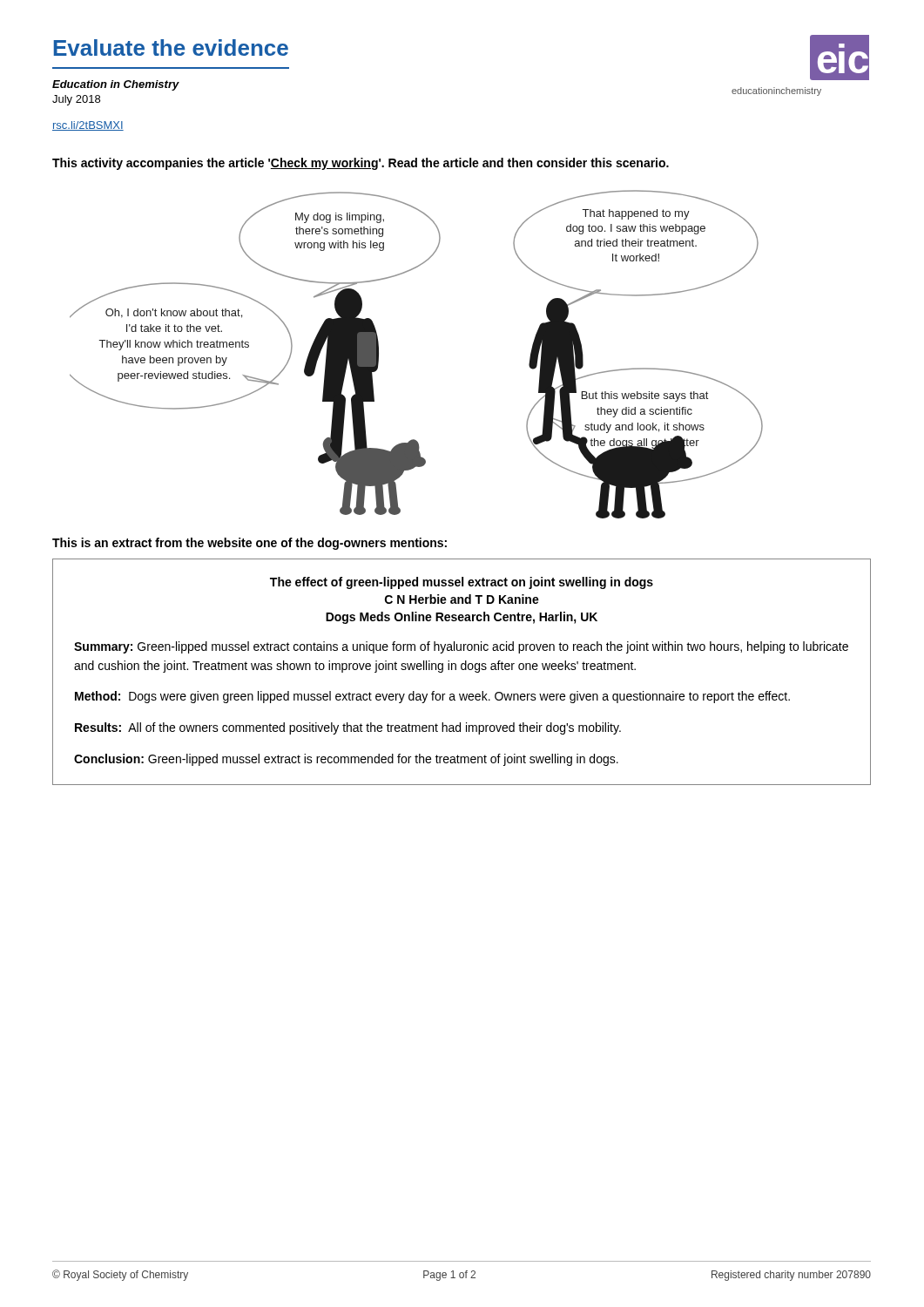
Task: Locate the illustration
Action: click(462, 354)
